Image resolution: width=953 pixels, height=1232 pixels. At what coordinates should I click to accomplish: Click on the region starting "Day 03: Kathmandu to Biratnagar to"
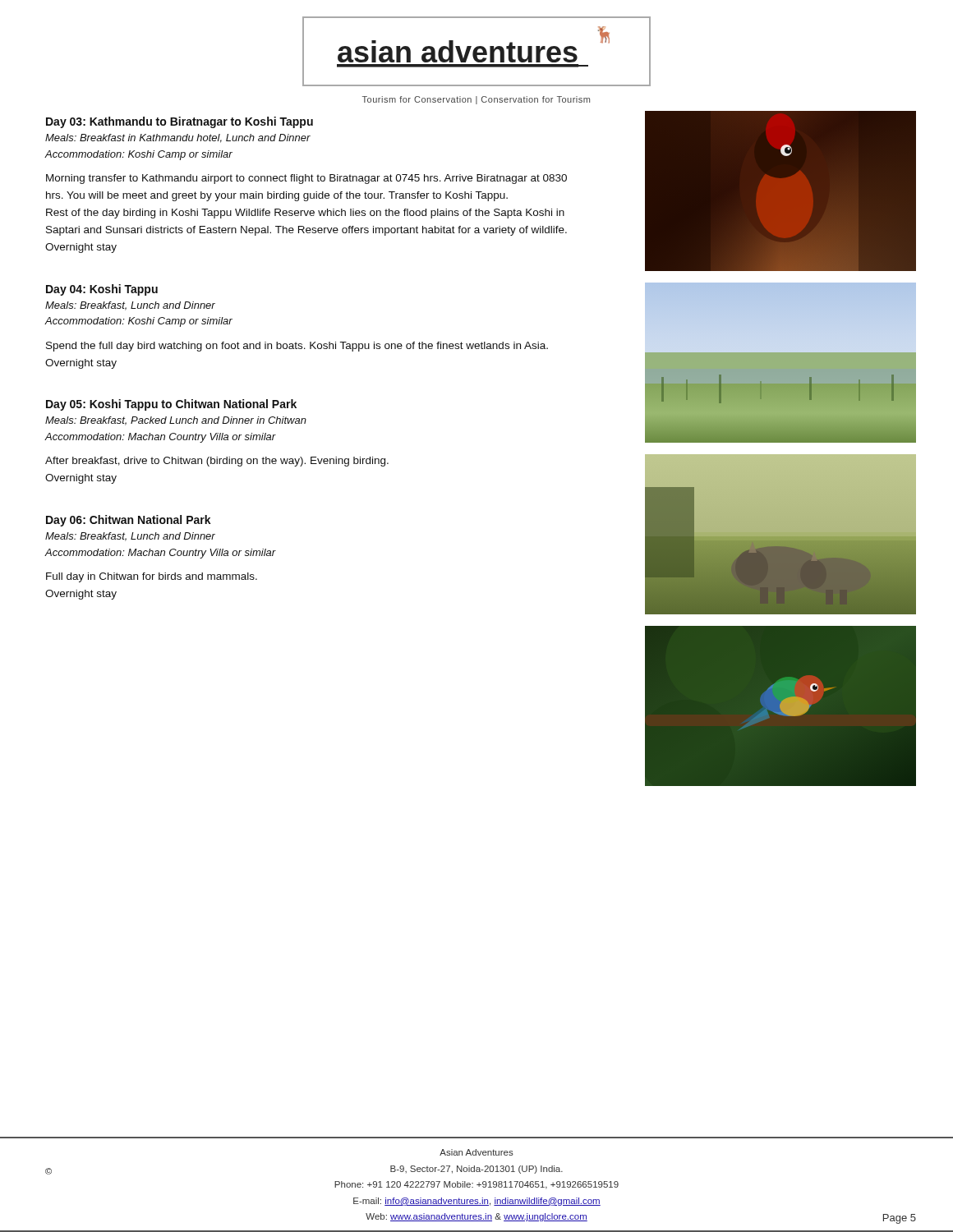[x=179, y=122]
